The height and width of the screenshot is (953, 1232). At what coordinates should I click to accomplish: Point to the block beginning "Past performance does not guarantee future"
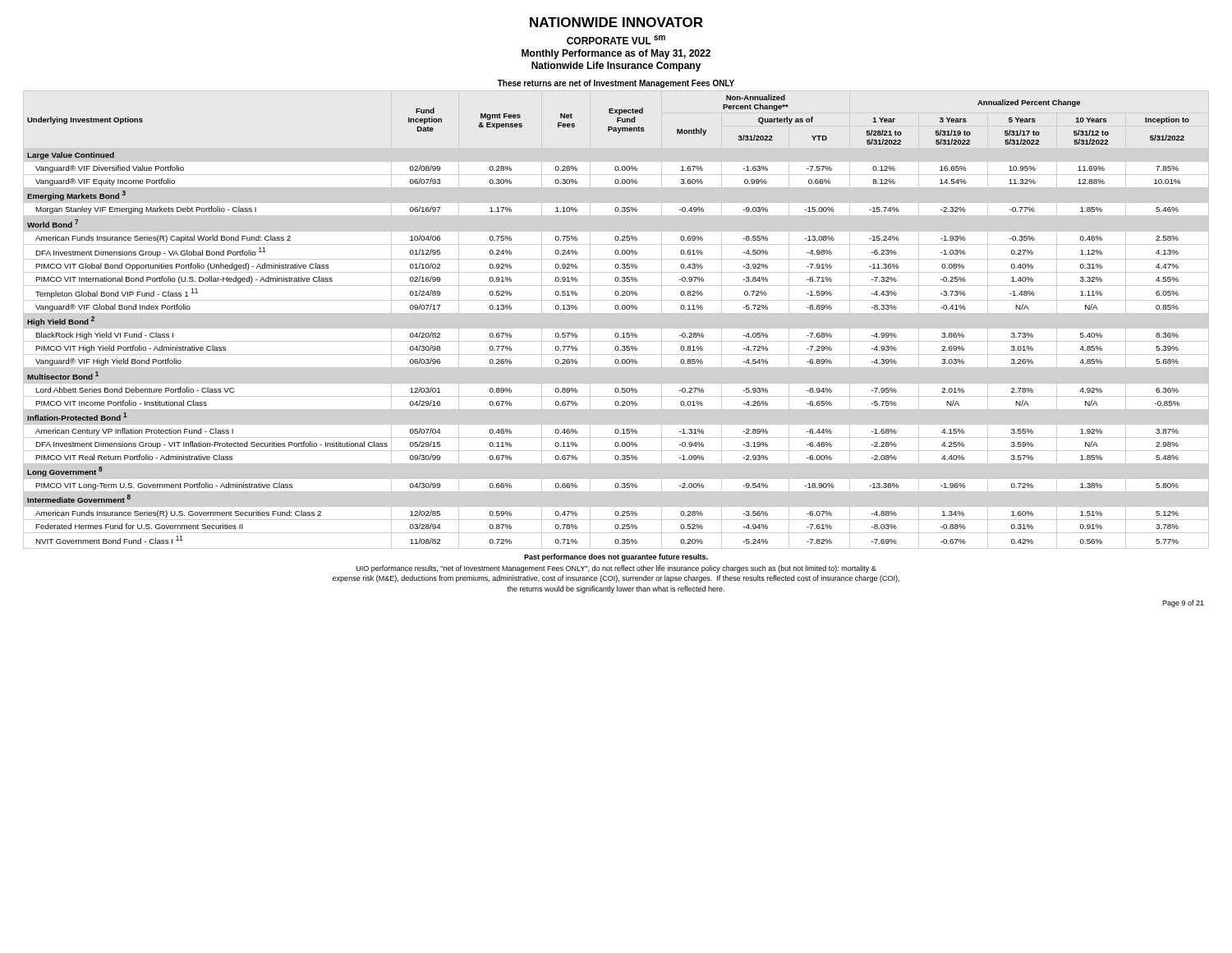tap(616, 557)
